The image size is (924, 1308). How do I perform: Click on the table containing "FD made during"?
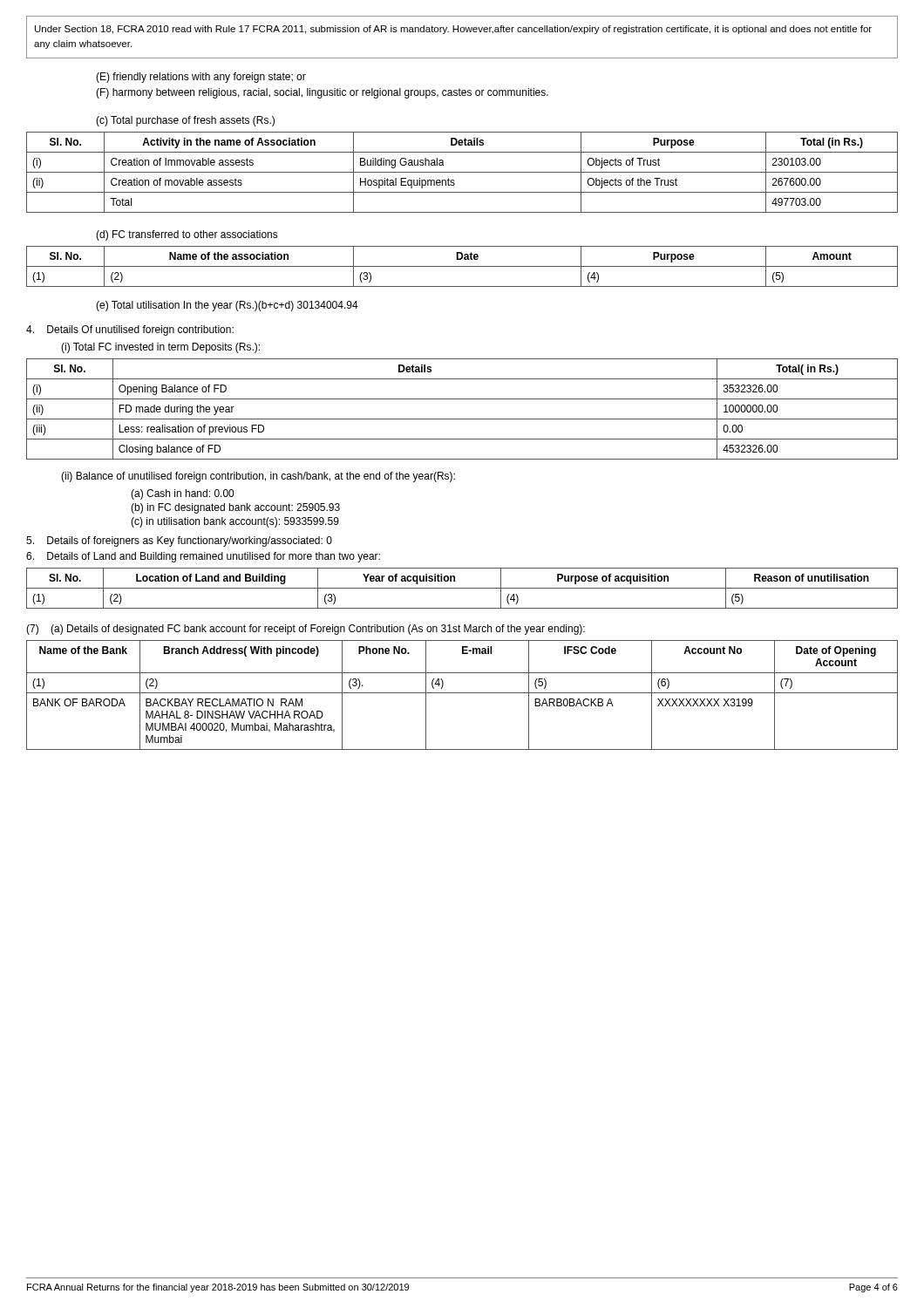462,409
